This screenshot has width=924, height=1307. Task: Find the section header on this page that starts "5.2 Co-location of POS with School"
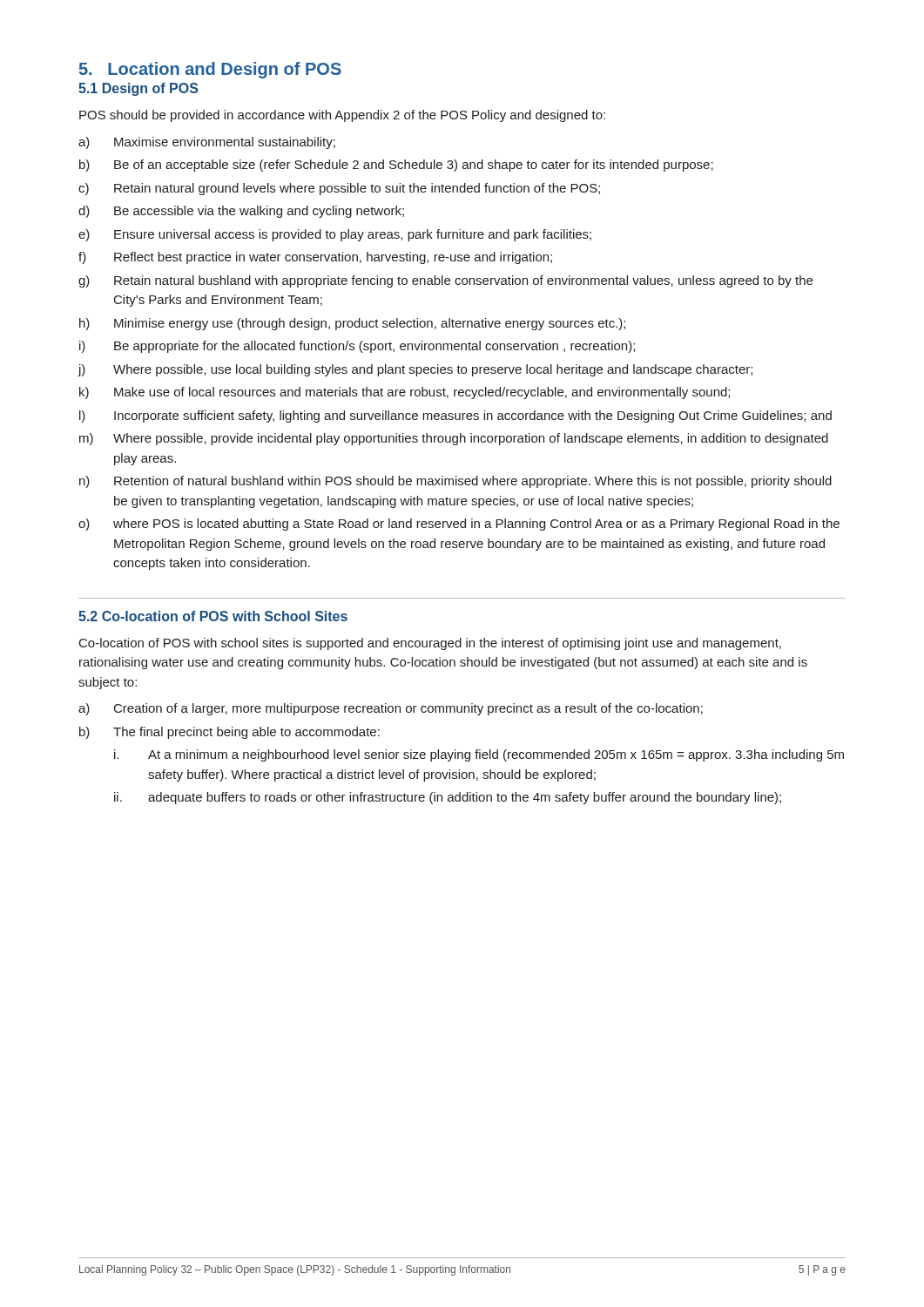tap(213, 616)
